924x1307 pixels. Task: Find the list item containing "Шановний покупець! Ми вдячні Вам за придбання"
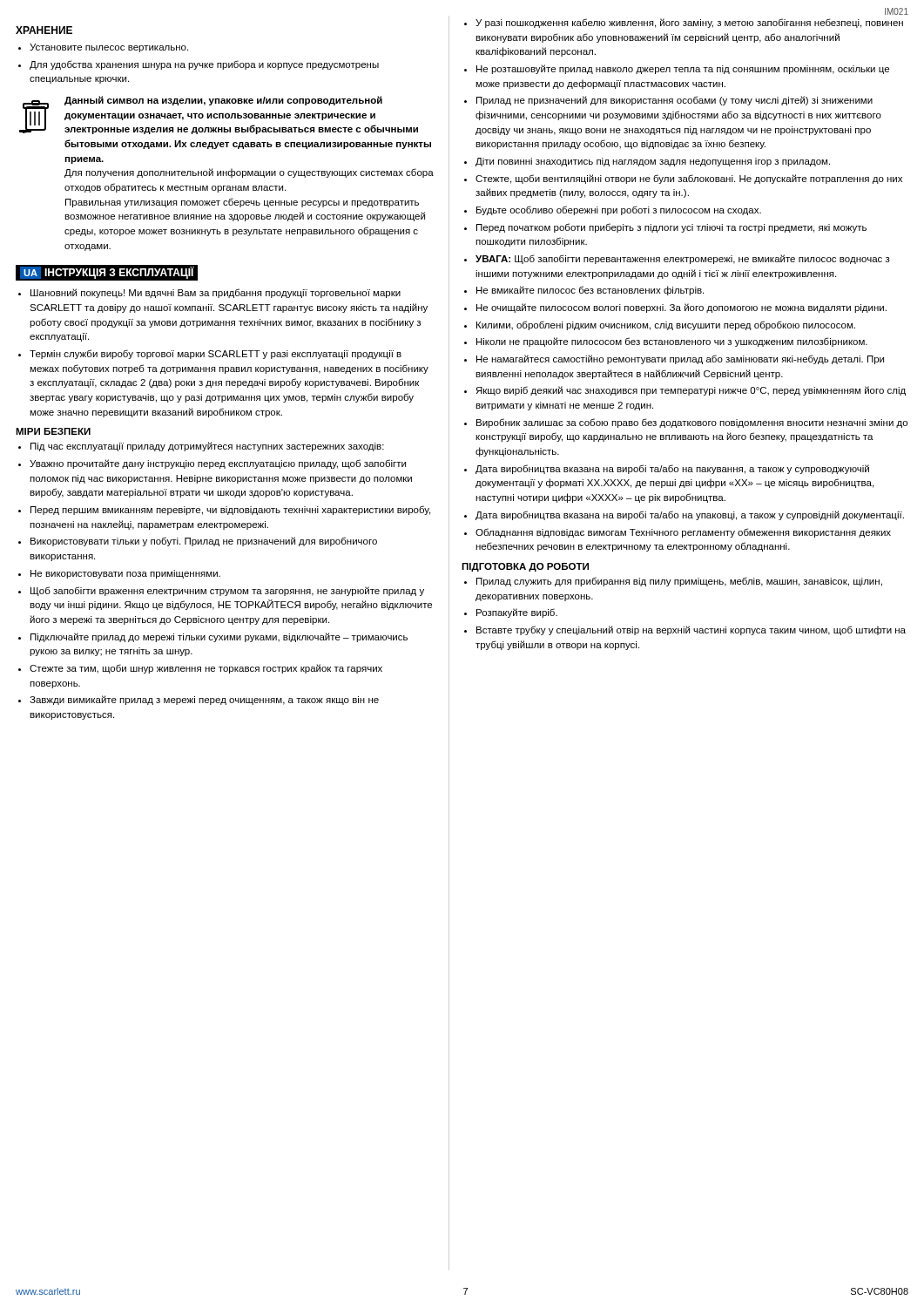[x=225, y=315]
